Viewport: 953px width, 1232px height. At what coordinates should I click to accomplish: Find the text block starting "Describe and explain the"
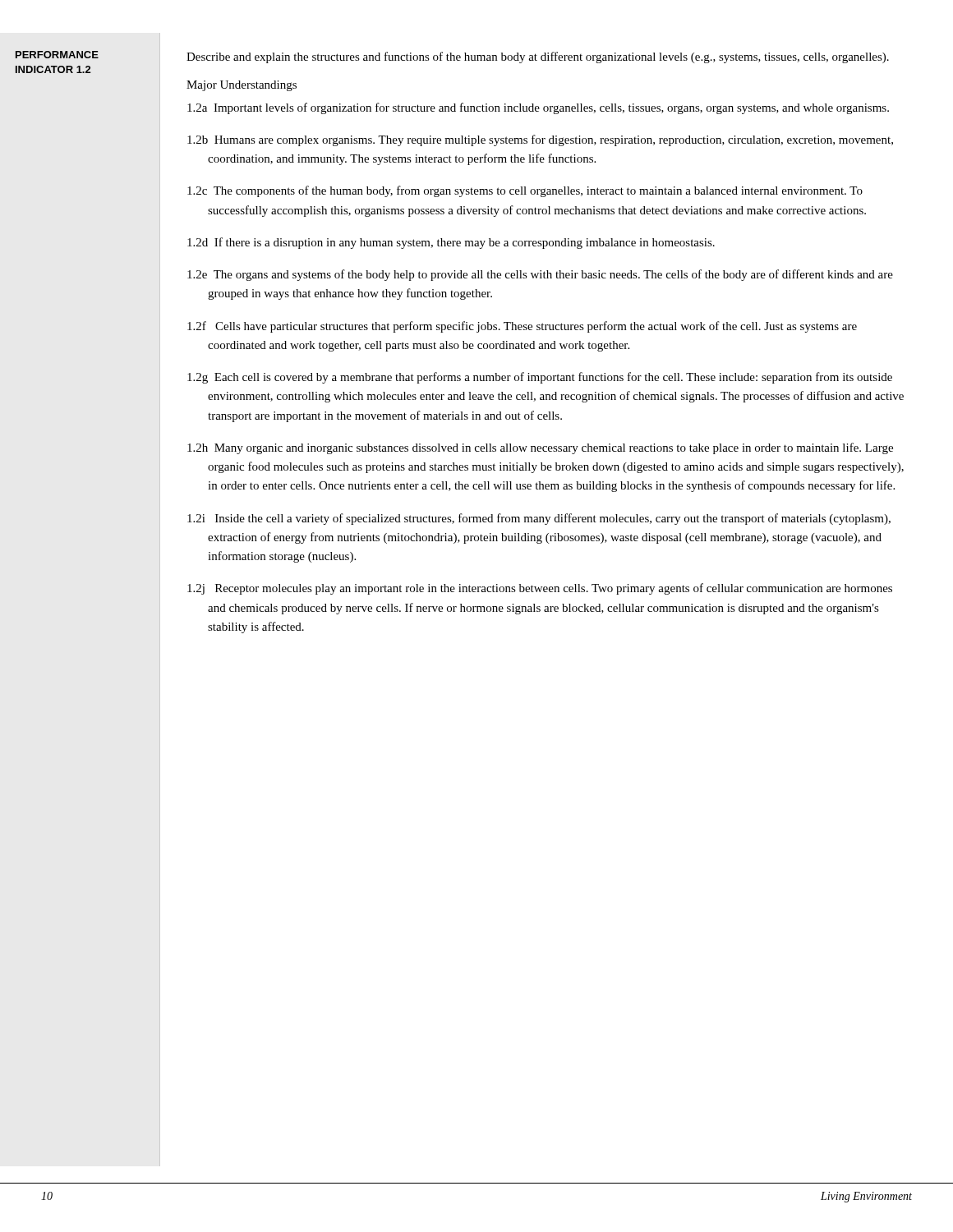click(x=538, y=57)
